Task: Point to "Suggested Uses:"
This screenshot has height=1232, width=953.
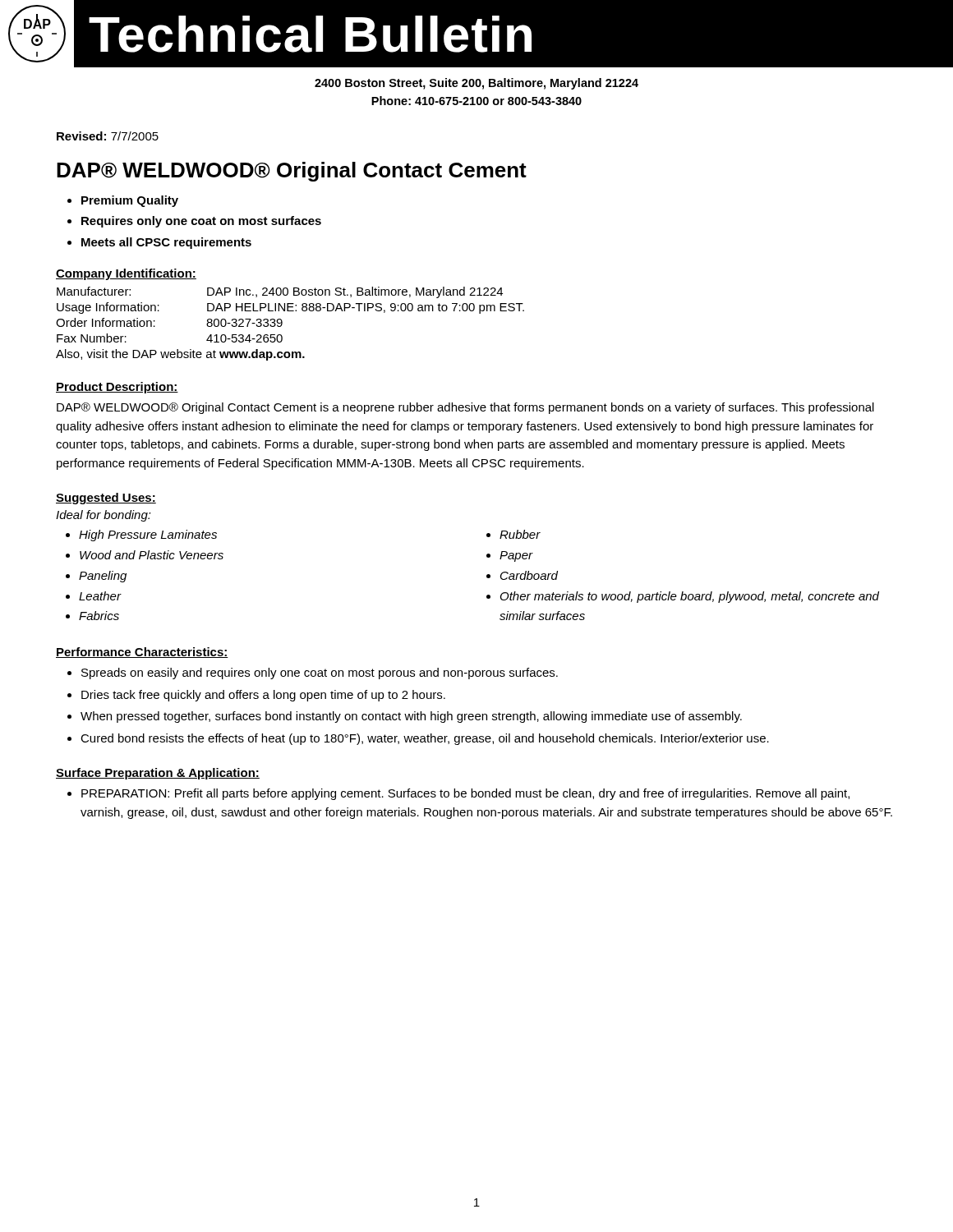Action: point(106,498)
